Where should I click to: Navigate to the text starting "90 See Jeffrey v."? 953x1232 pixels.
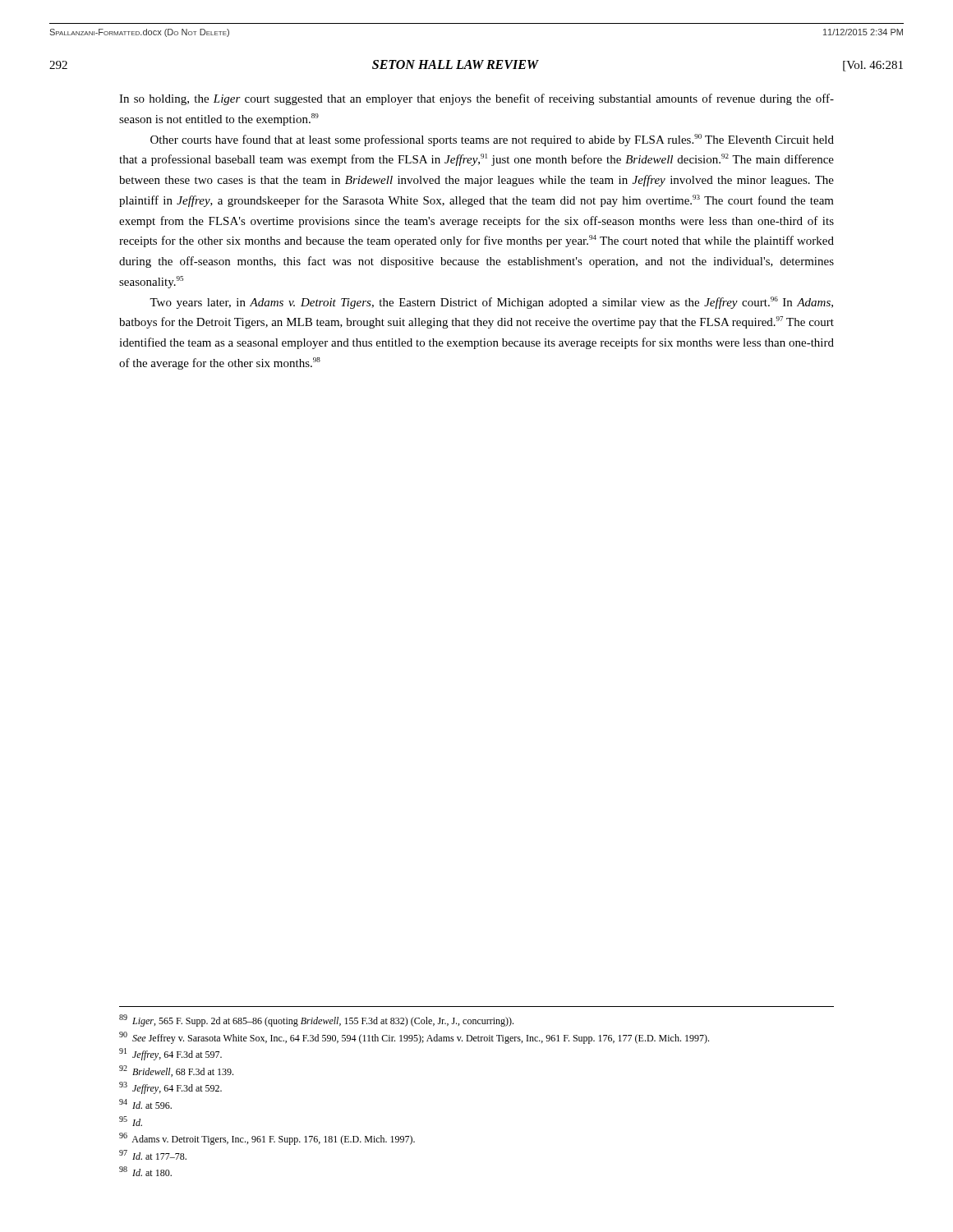click(414, 1037)
